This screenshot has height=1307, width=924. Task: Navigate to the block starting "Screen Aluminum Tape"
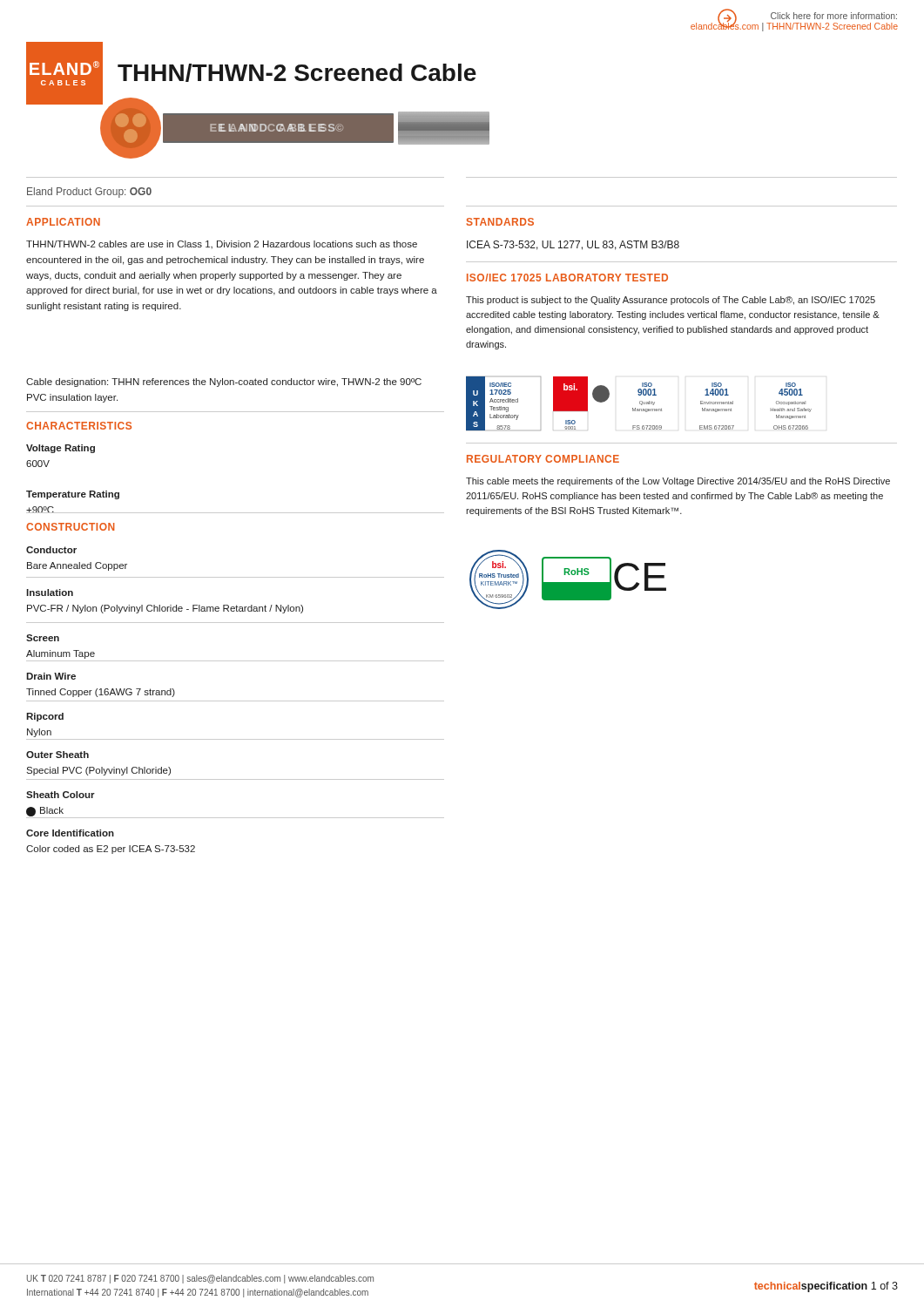[61, 646]
